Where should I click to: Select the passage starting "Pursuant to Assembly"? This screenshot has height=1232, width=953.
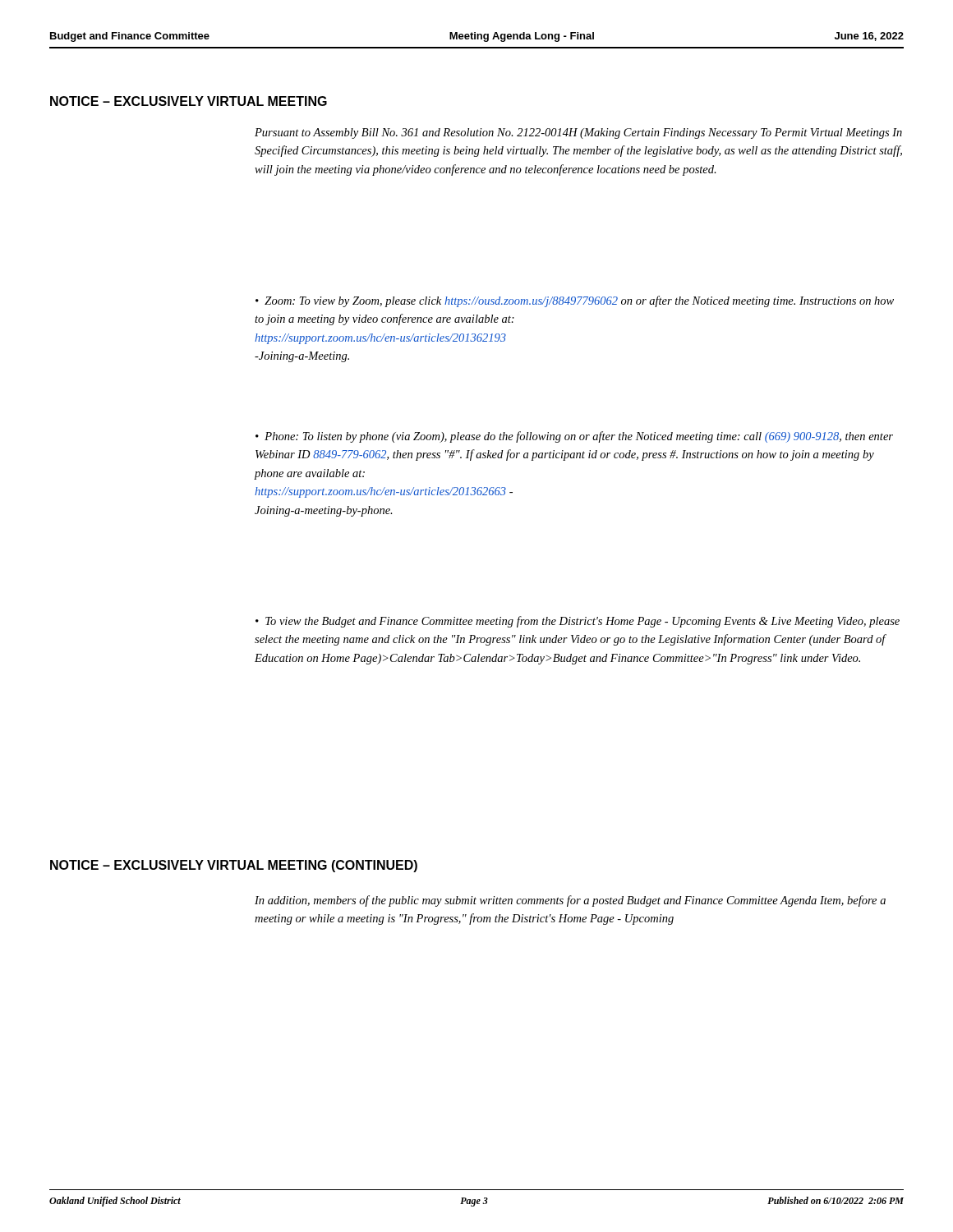click(579, 151)
